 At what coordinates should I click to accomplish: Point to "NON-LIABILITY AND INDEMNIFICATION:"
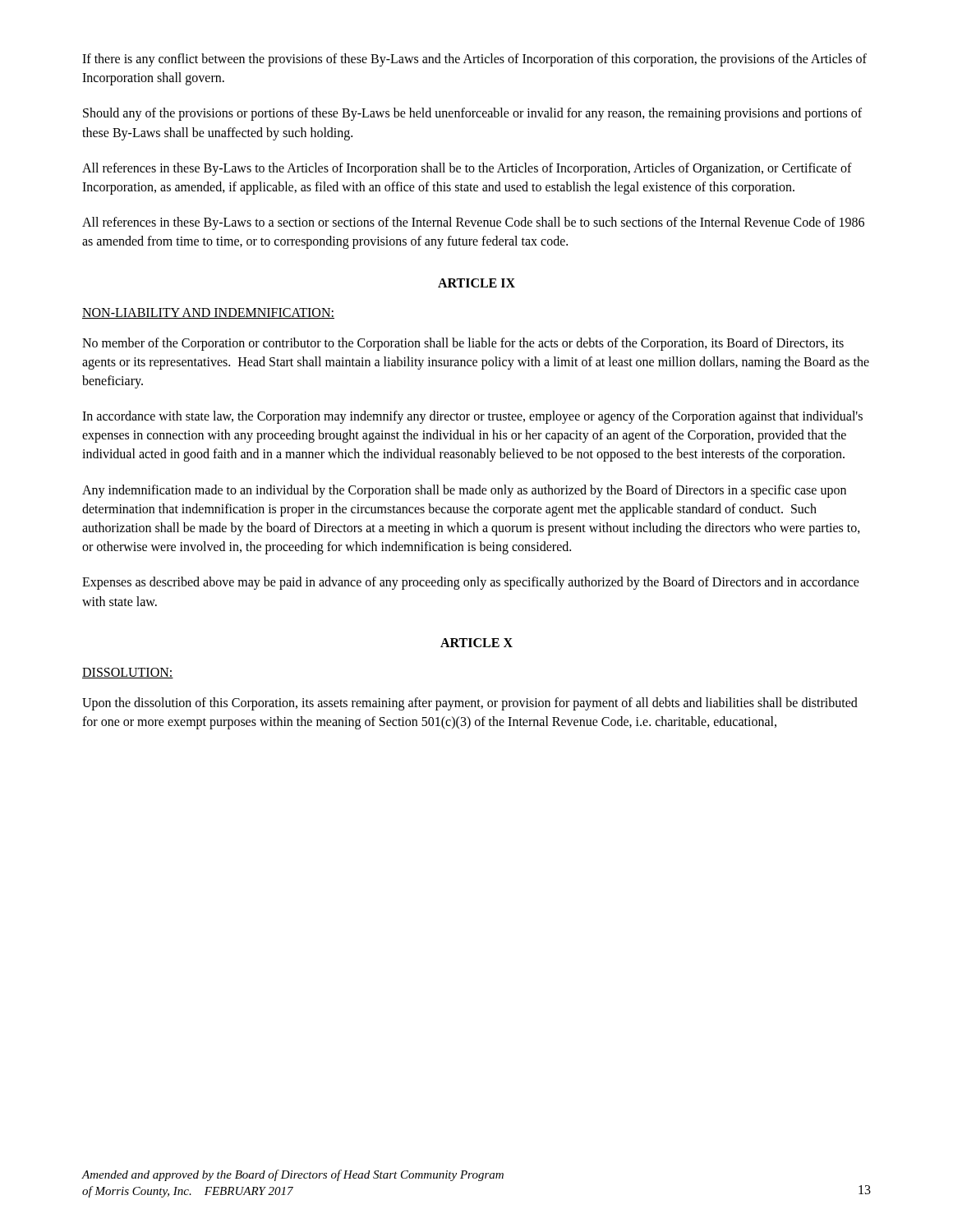click(208, 312)
